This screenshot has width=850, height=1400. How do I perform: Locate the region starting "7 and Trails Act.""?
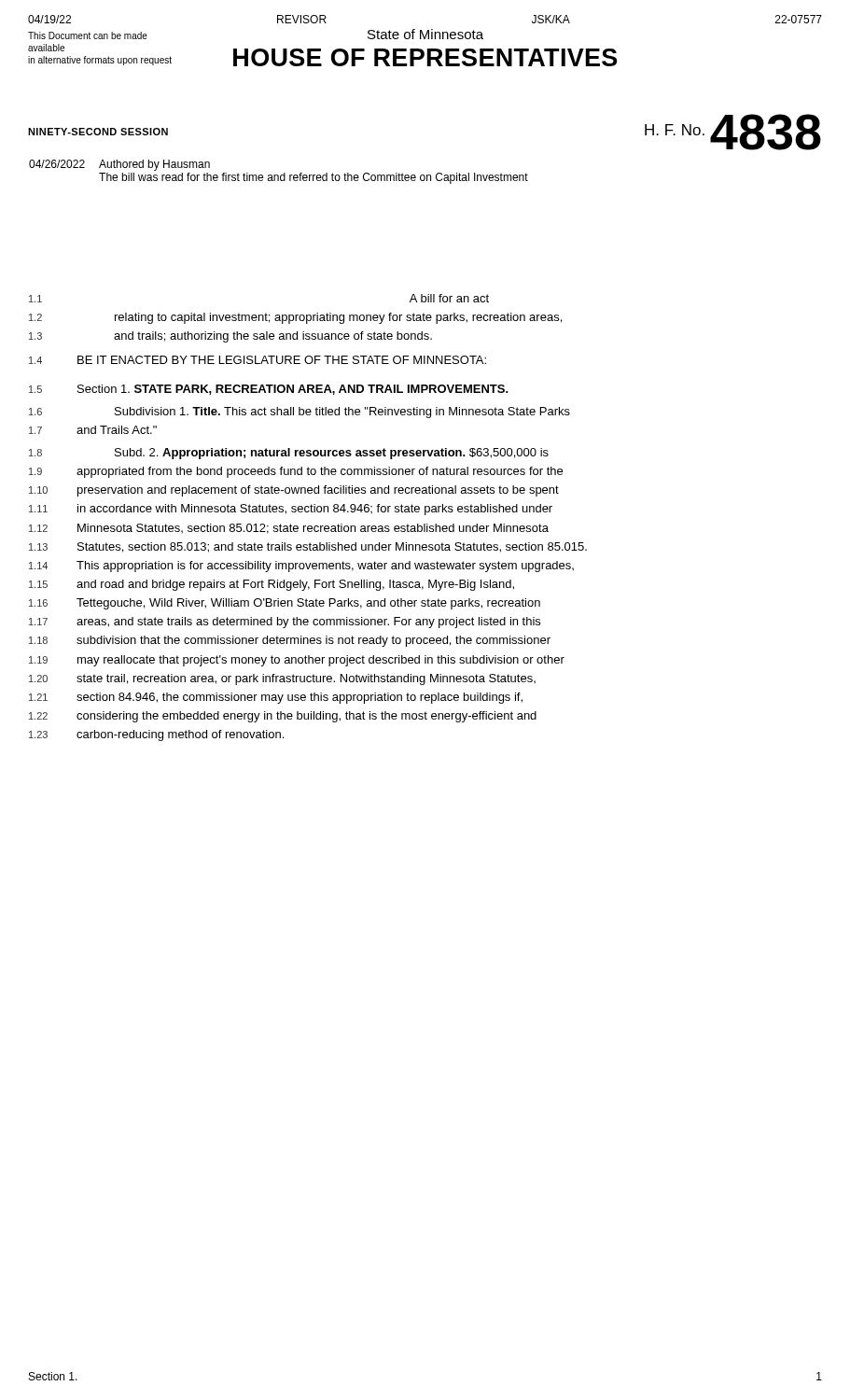93,430
